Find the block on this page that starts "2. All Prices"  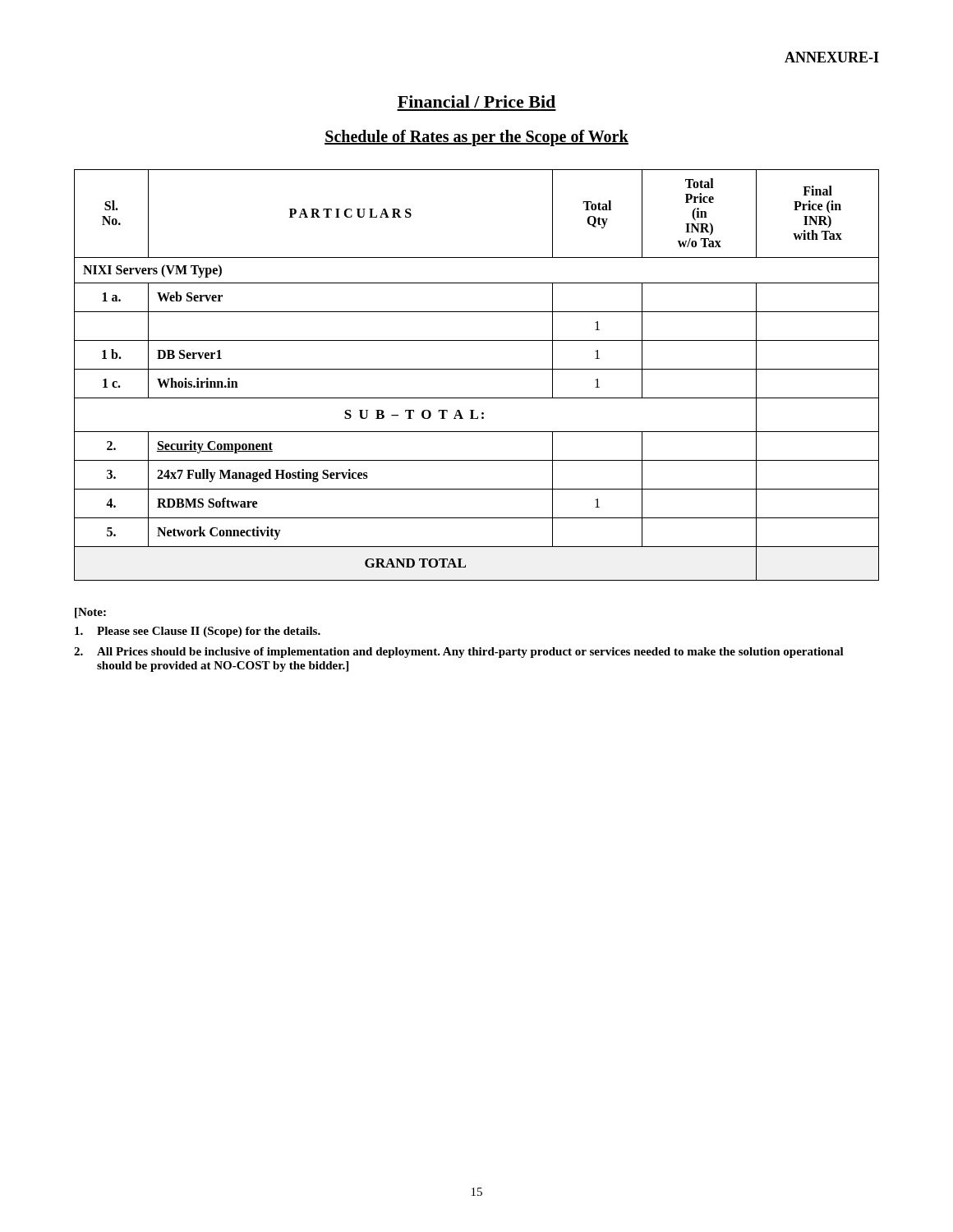(x=476, y=659)
